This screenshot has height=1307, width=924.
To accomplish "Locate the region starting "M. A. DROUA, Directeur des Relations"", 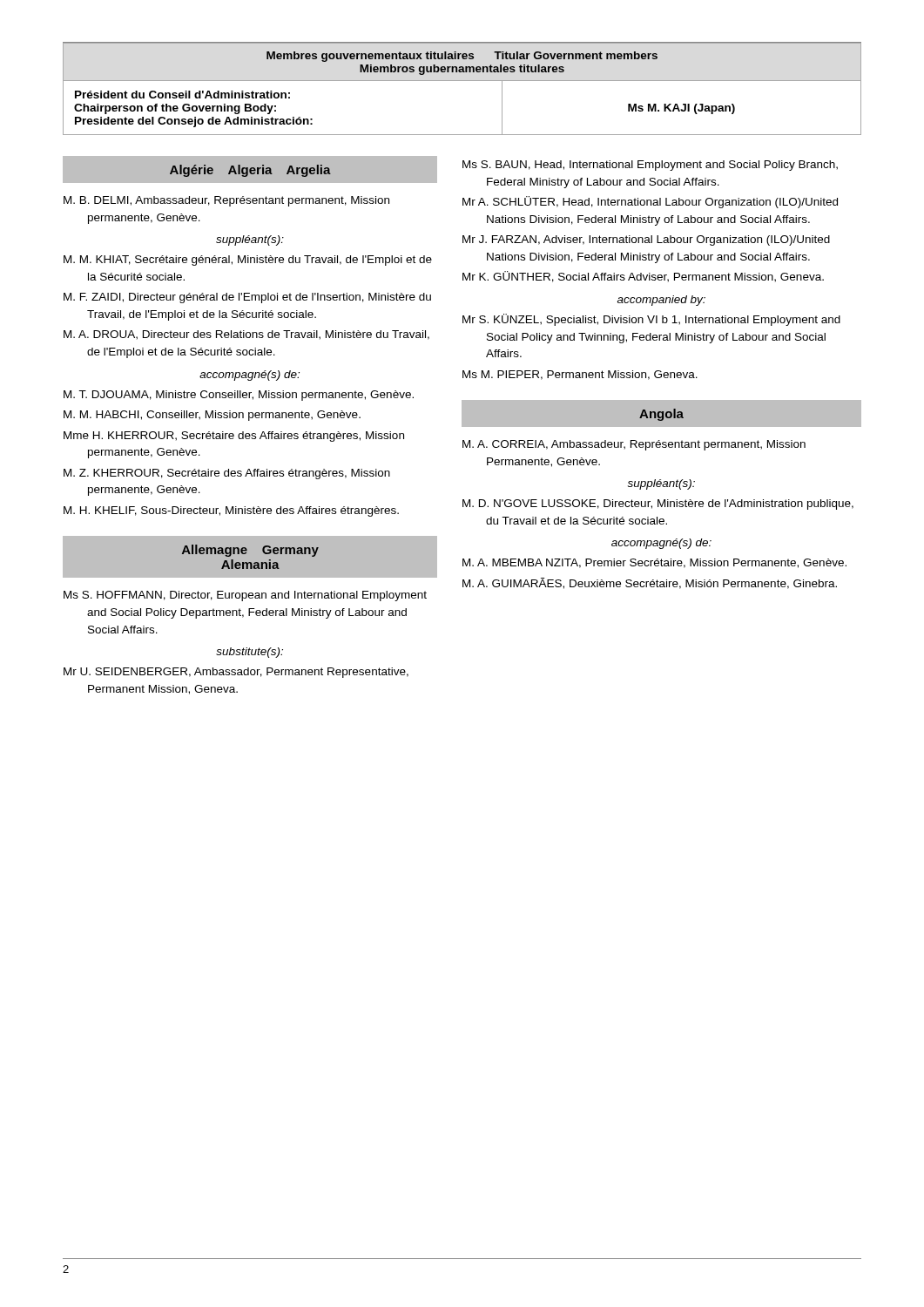I will [x=246, y=343].
